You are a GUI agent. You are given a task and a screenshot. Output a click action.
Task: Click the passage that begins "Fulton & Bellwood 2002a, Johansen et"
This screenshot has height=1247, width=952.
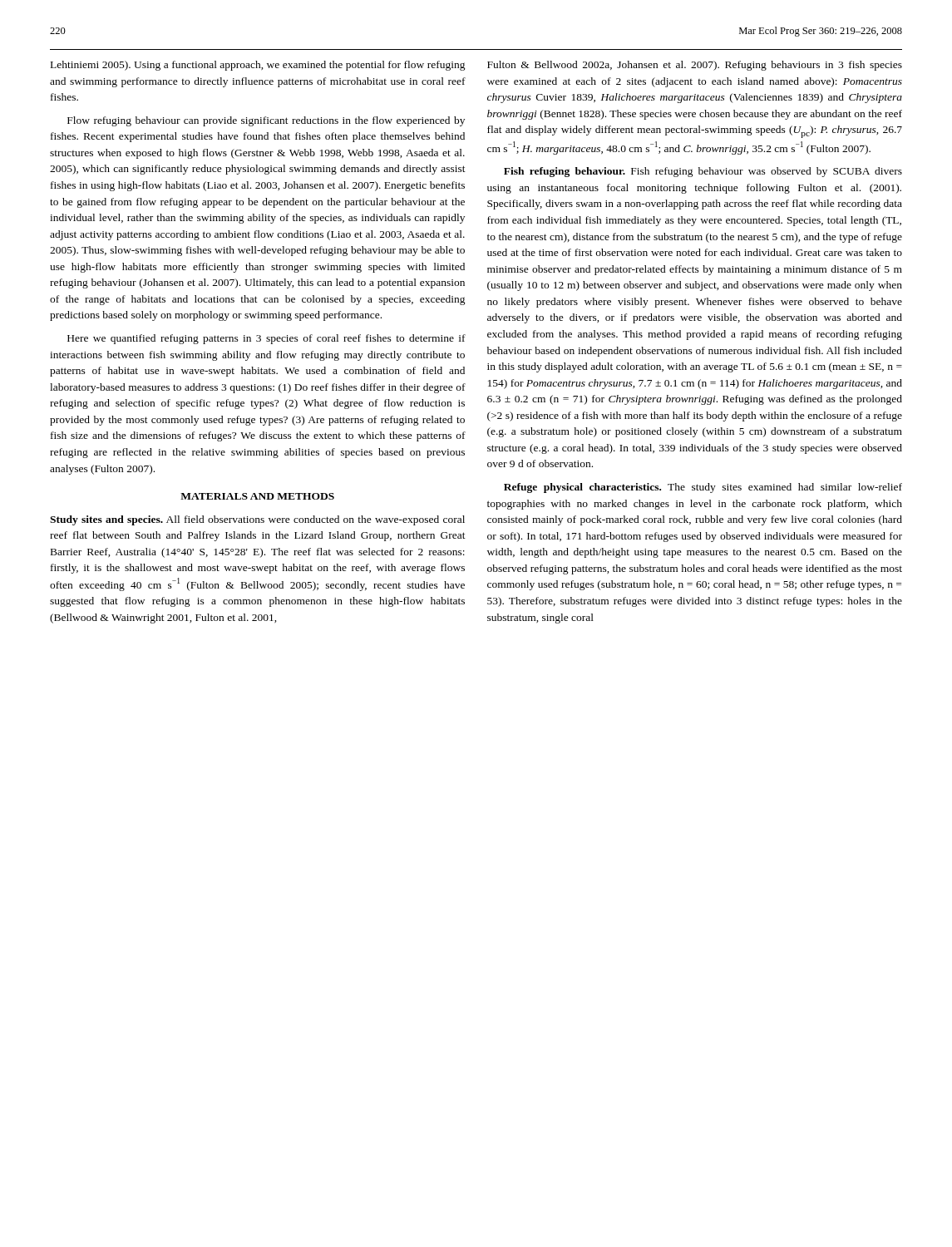point(694,341)
